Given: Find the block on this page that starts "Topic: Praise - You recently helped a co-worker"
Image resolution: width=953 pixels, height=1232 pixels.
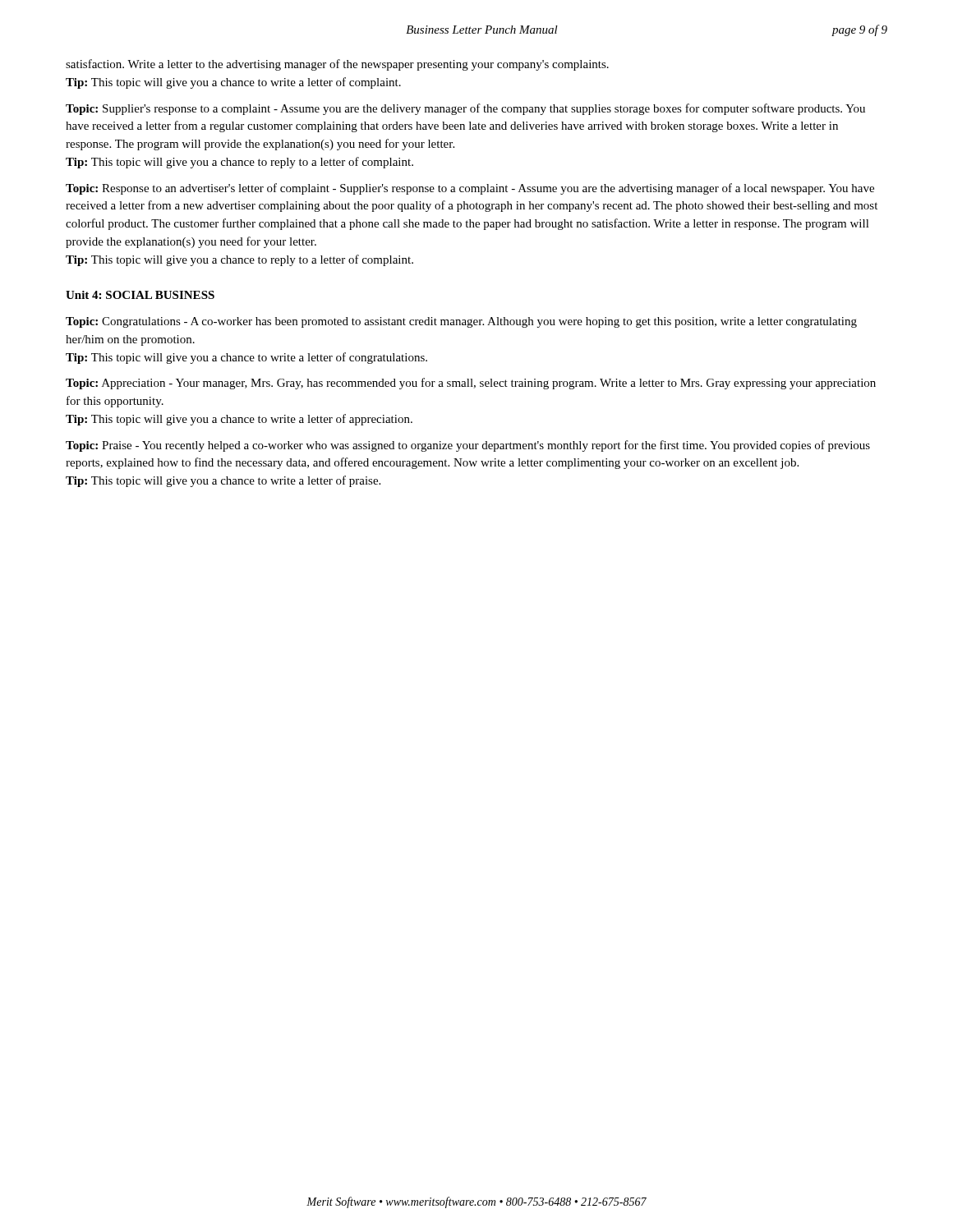Looking at the screenshot, I should (476, 463).
